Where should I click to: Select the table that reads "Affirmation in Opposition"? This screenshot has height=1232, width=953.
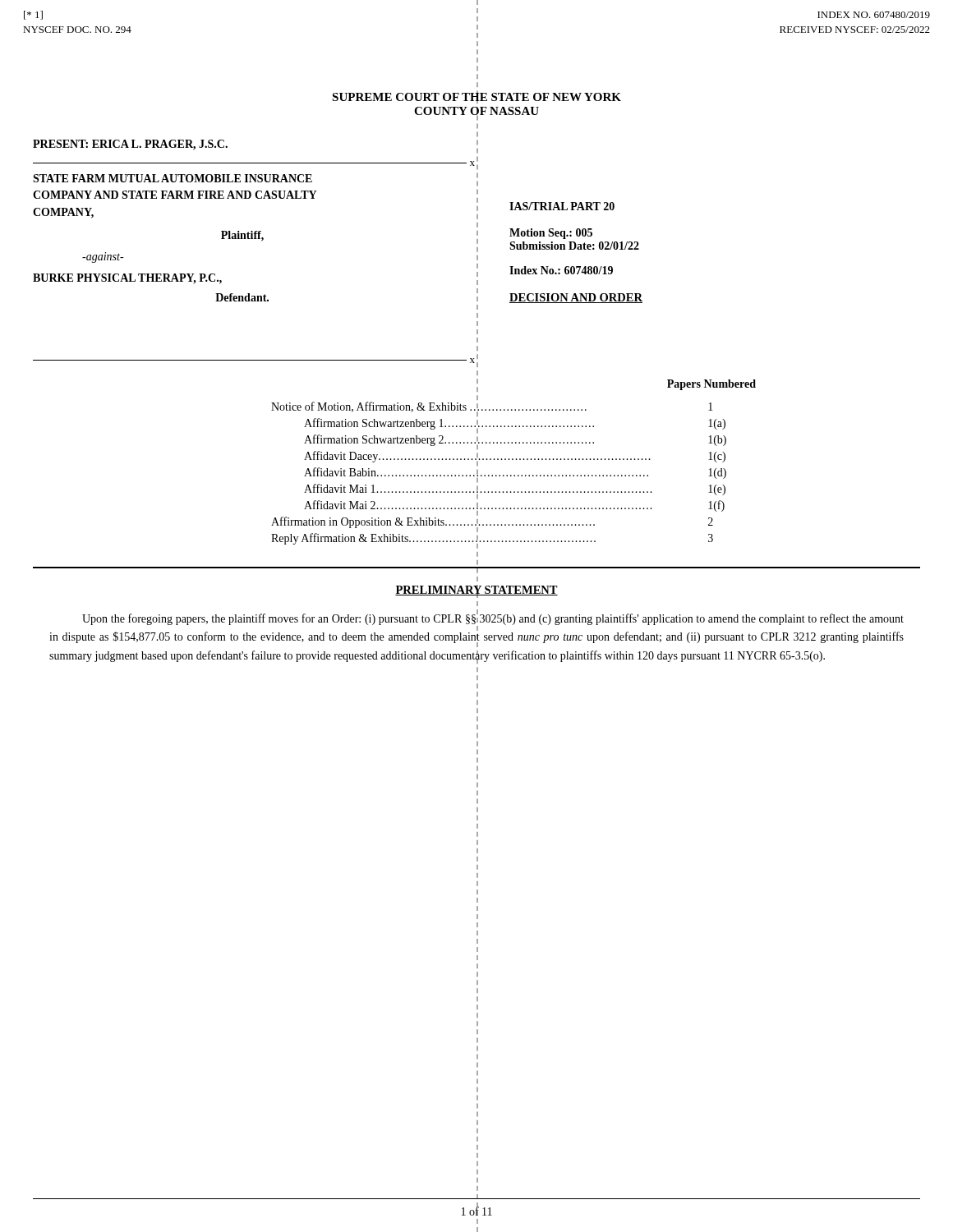(x=476, y=473)
